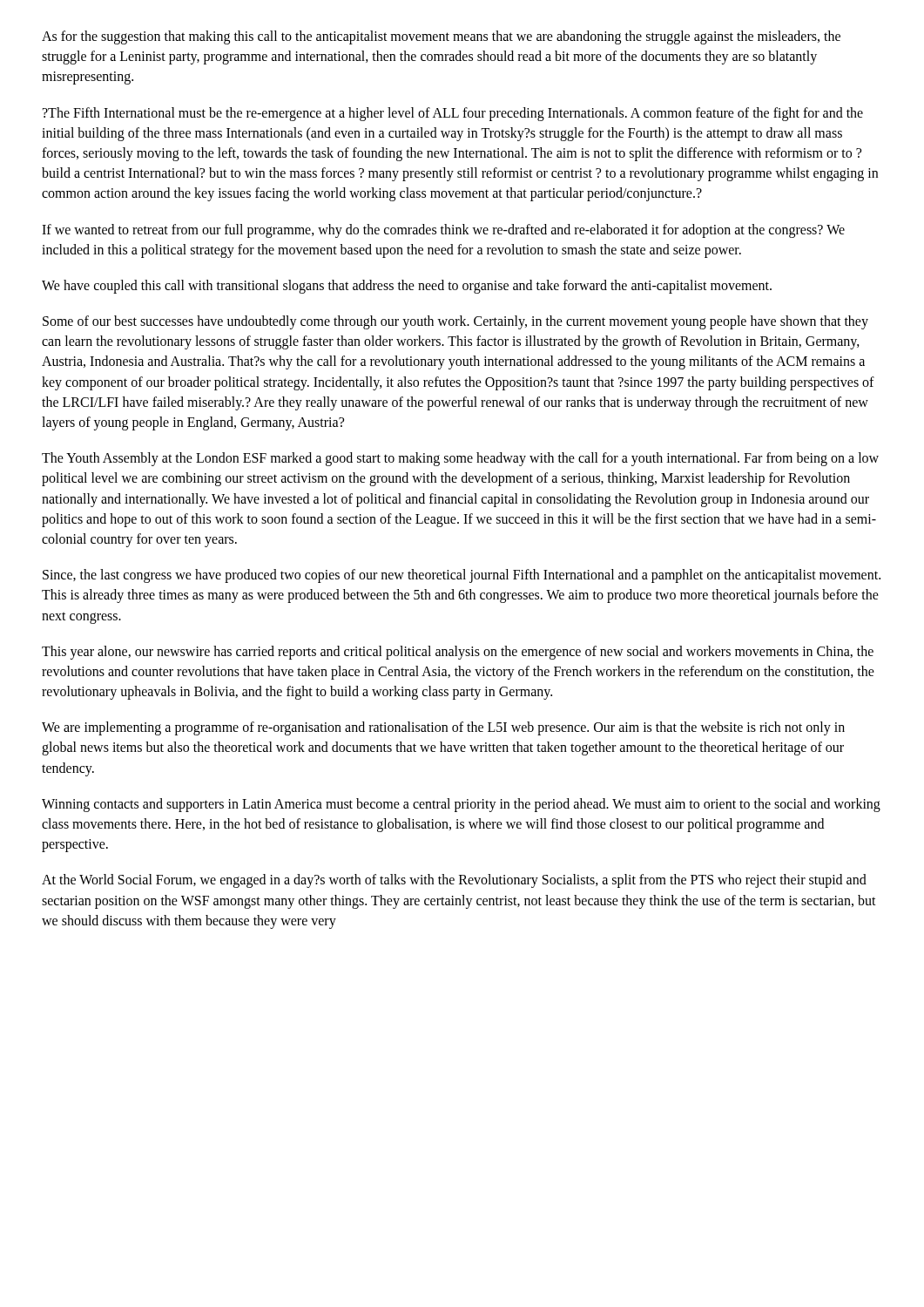Navigate to the block starting "We are implementing a programme of re-organisation"
924x1307 pixels.
443,748
